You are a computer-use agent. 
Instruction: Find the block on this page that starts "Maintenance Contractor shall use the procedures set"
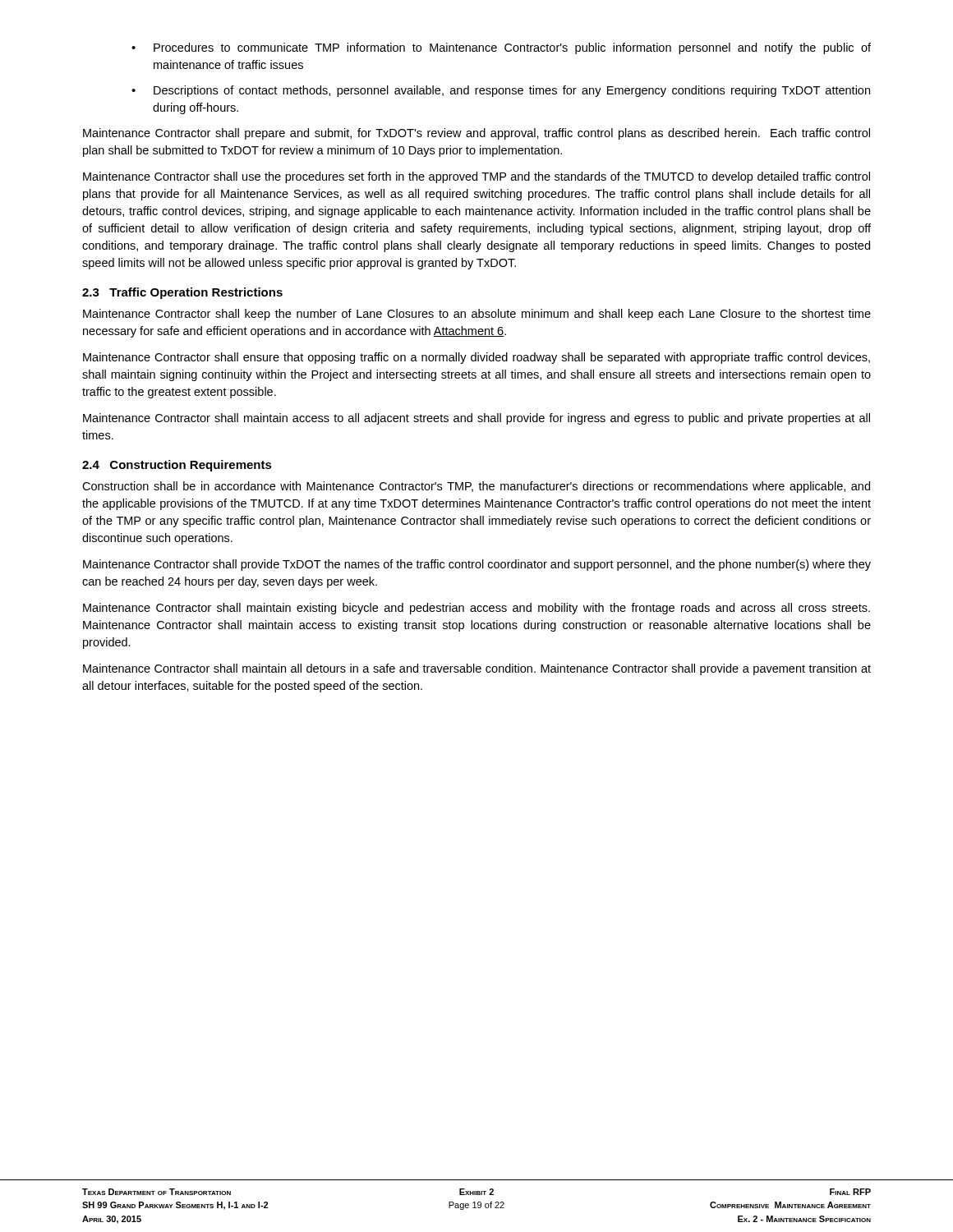coord(476,220)
